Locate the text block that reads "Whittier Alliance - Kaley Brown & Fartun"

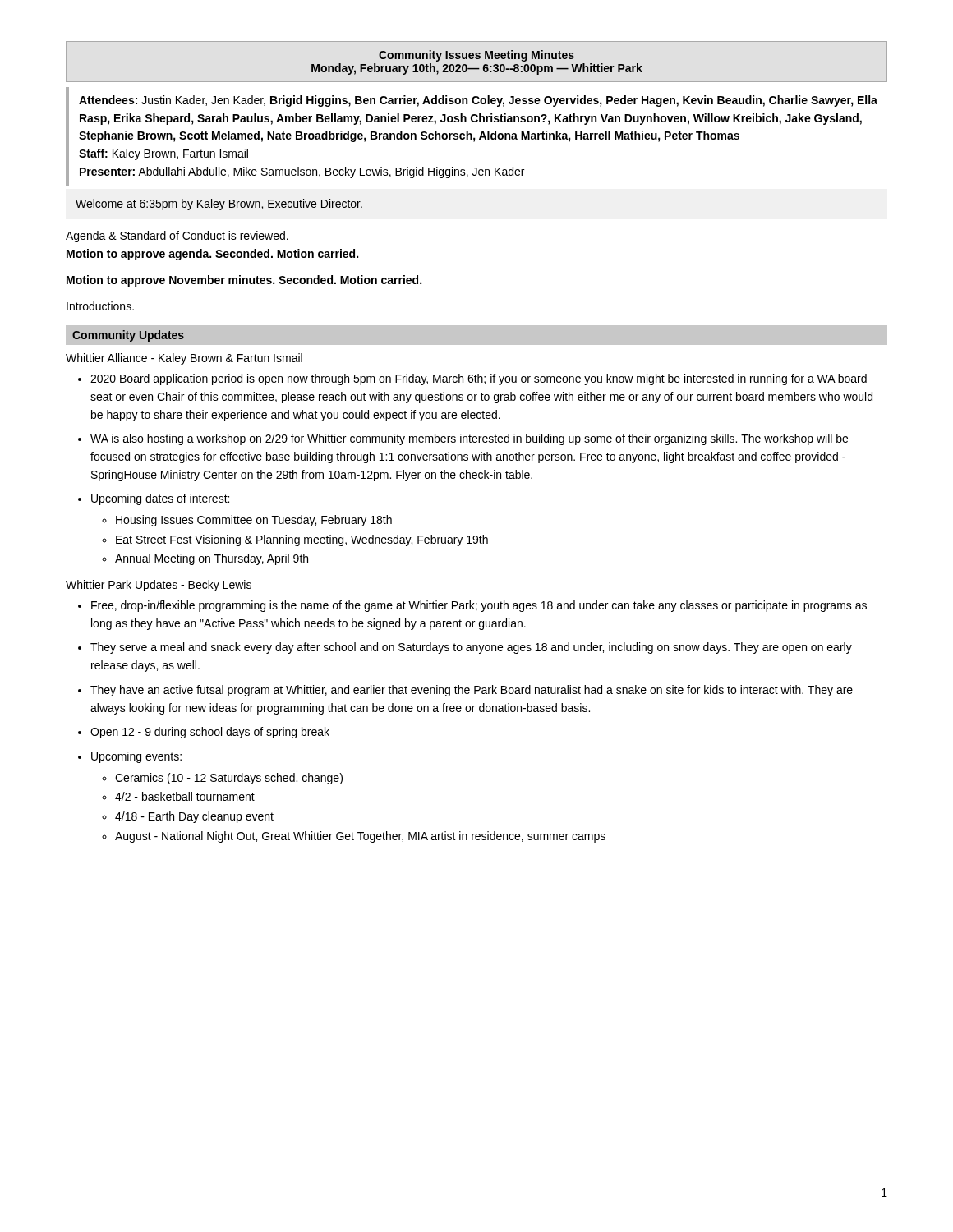184,358
